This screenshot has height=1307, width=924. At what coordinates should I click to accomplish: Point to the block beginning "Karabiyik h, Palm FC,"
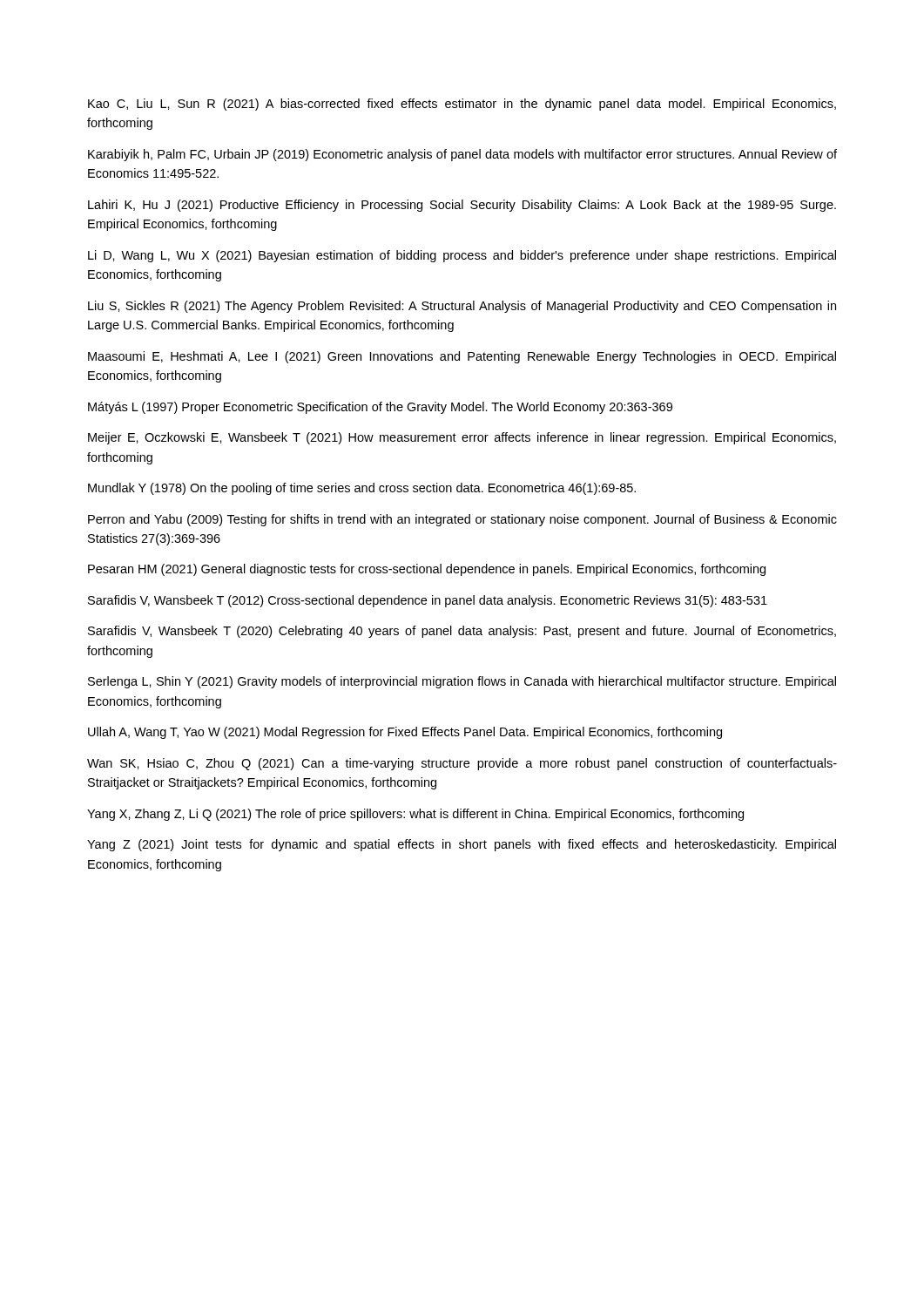(x=462, y=164)
